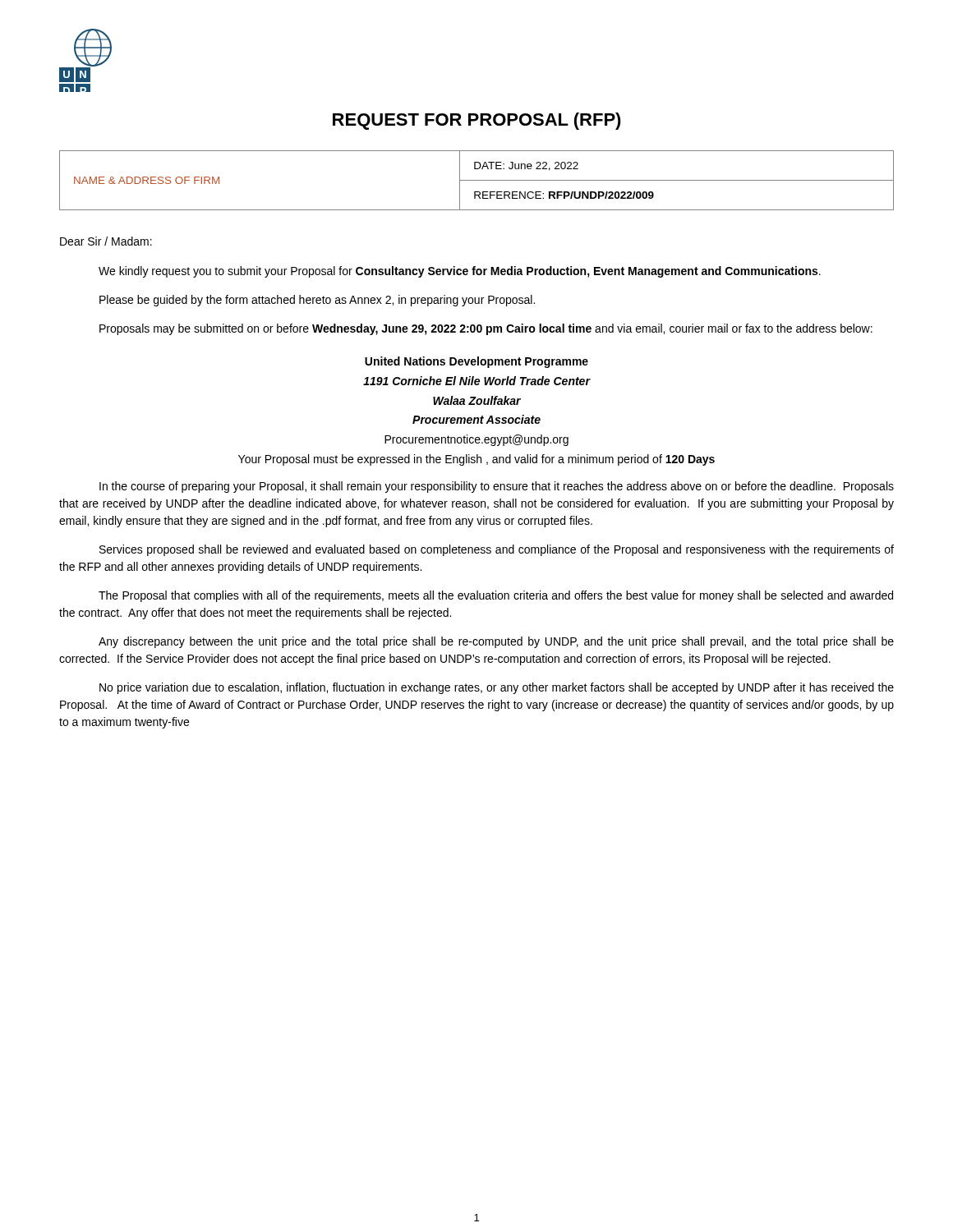Image resolution: width=953 pixels, height=1232 pixels.
Task: Point to the block beginning "Services proposed shall be reviewed and evaluated"
Action: click(x=476, y=558)
